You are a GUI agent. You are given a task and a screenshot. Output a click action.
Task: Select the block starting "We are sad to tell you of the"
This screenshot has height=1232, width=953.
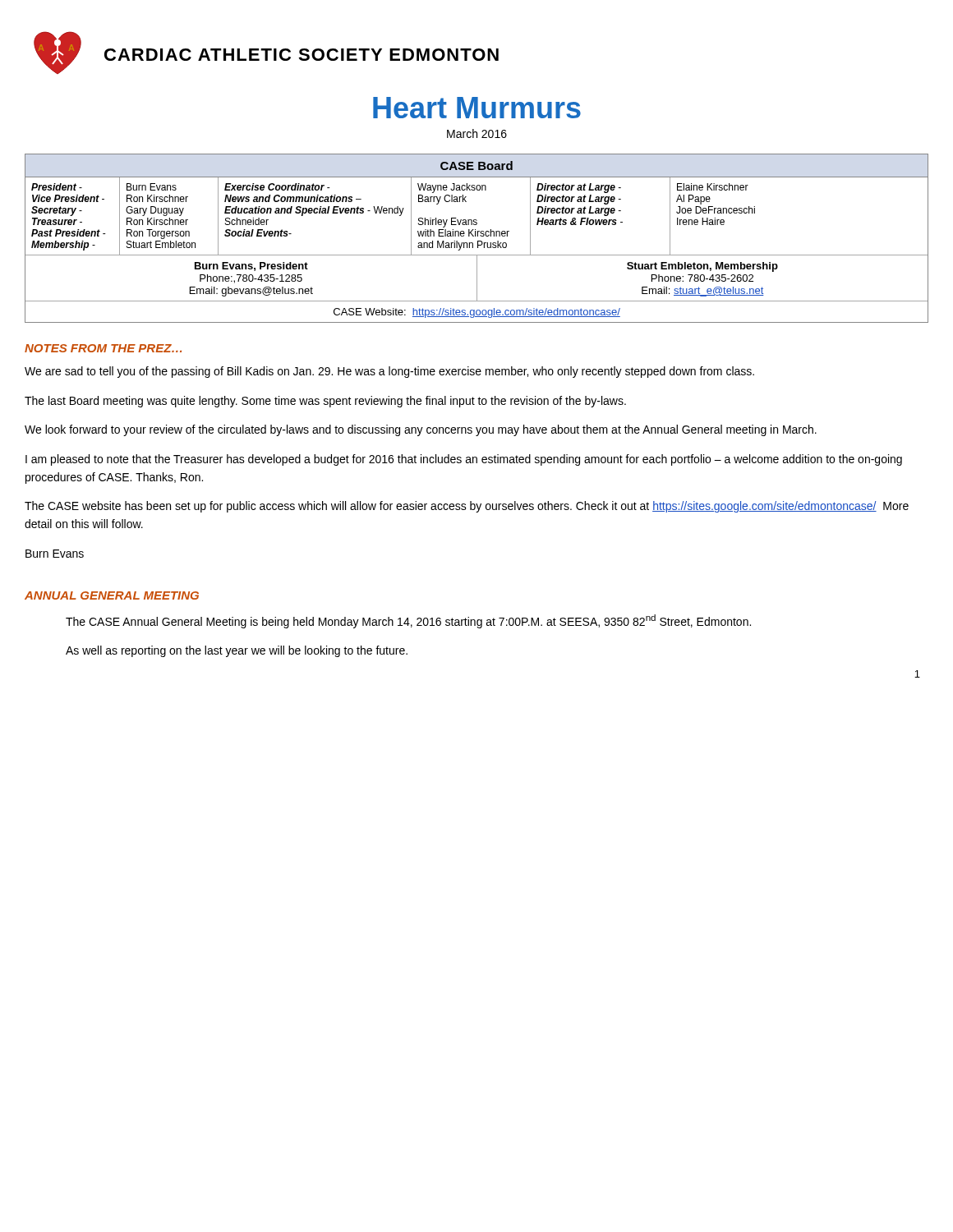390,371
